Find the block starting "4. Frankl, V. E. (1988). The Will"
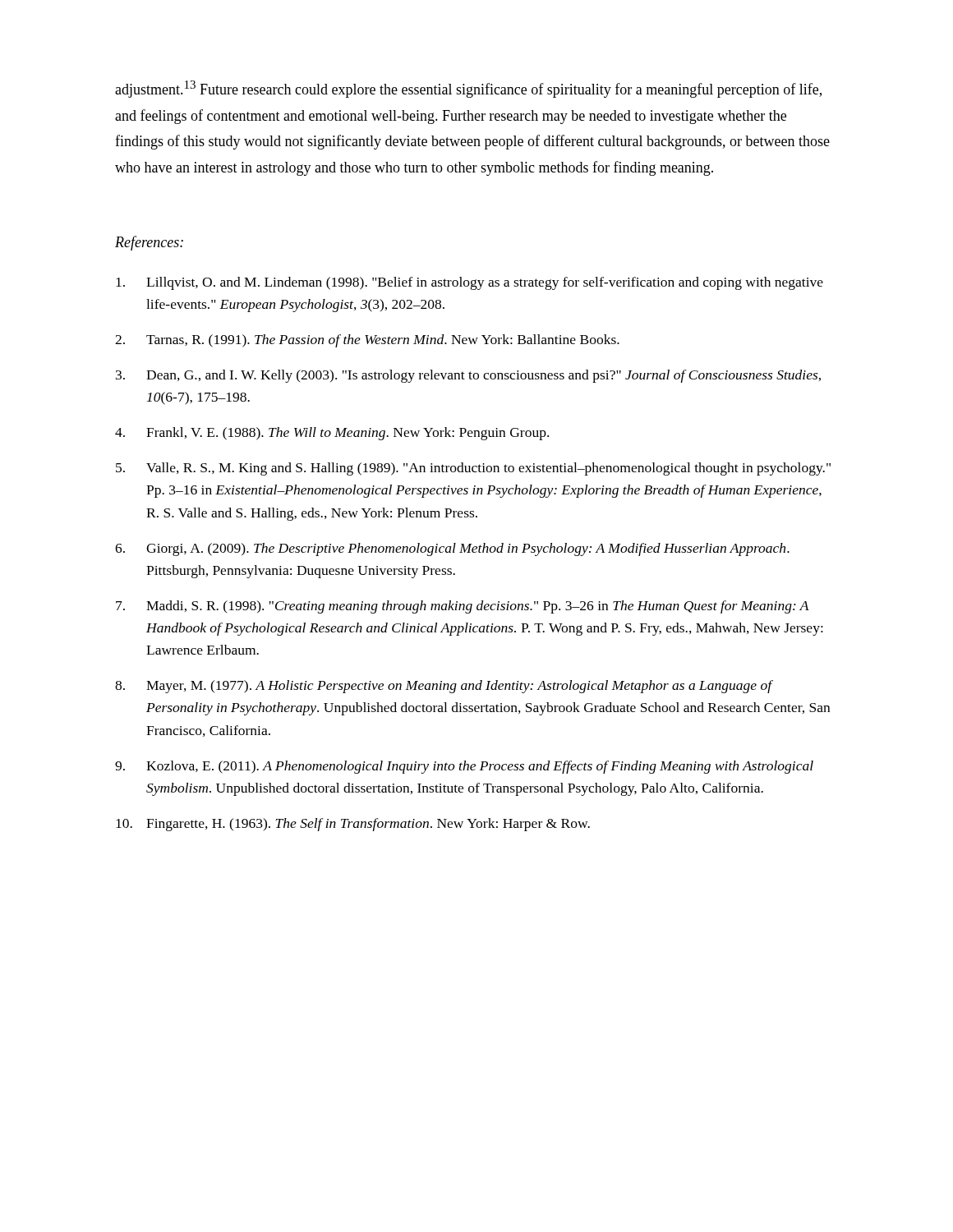 [x=476, y=433]
